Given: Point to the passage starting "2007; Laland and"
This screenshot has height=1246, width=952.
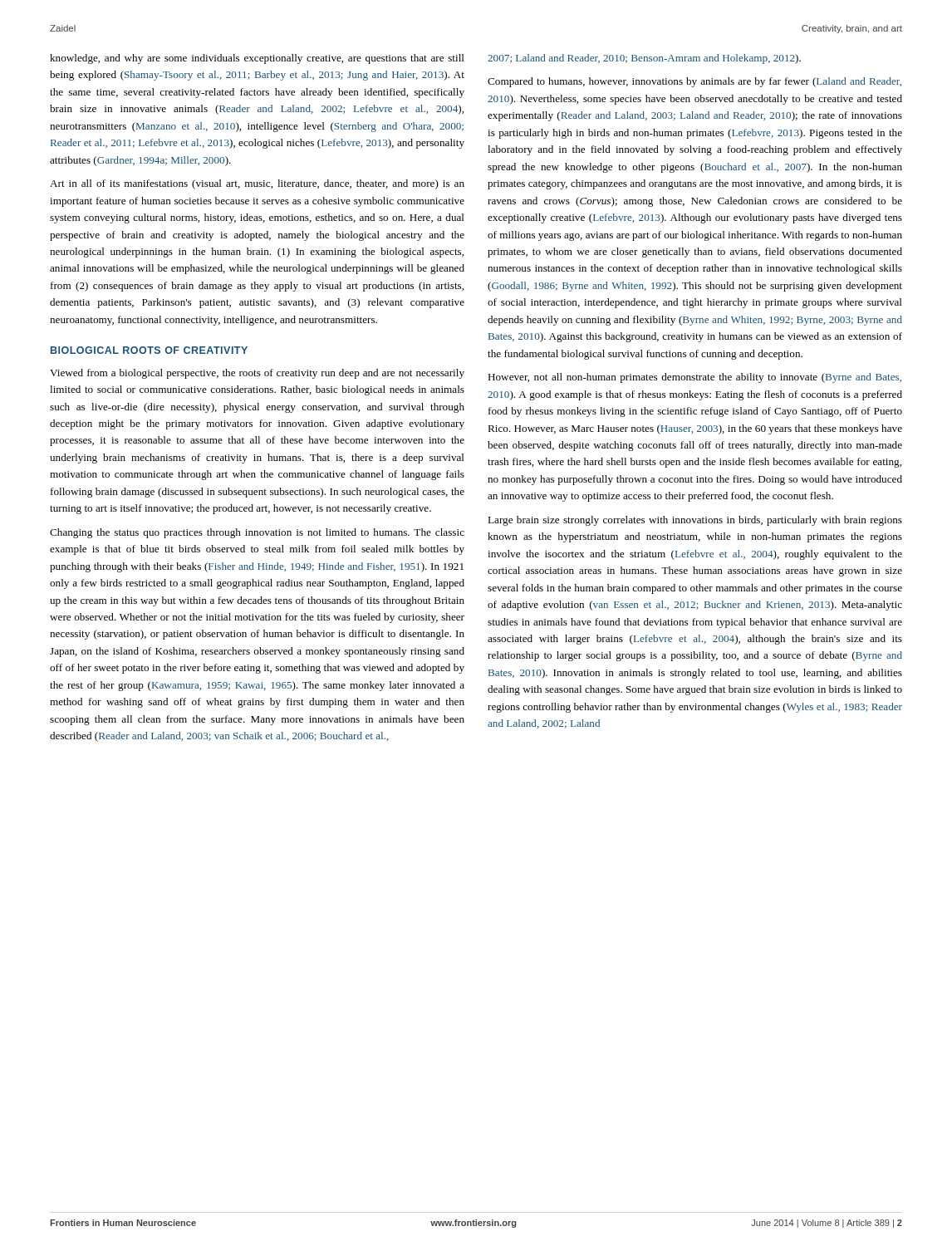Looking at the screenshot, I should click(x=645, y=58).
